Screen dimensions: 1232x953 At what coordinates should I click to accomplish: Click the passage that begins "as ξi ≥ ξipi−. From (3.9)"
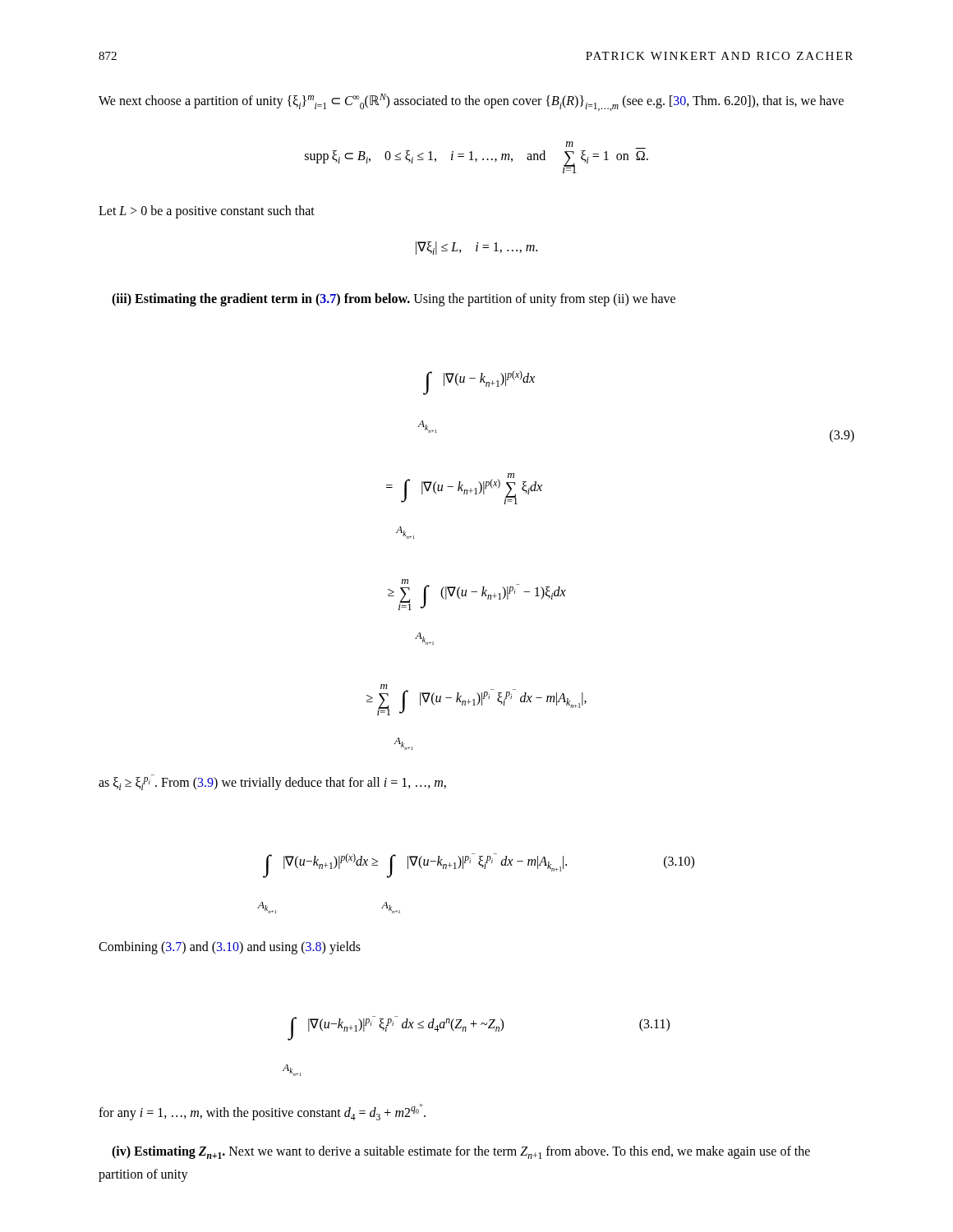(x=273, y=782)
